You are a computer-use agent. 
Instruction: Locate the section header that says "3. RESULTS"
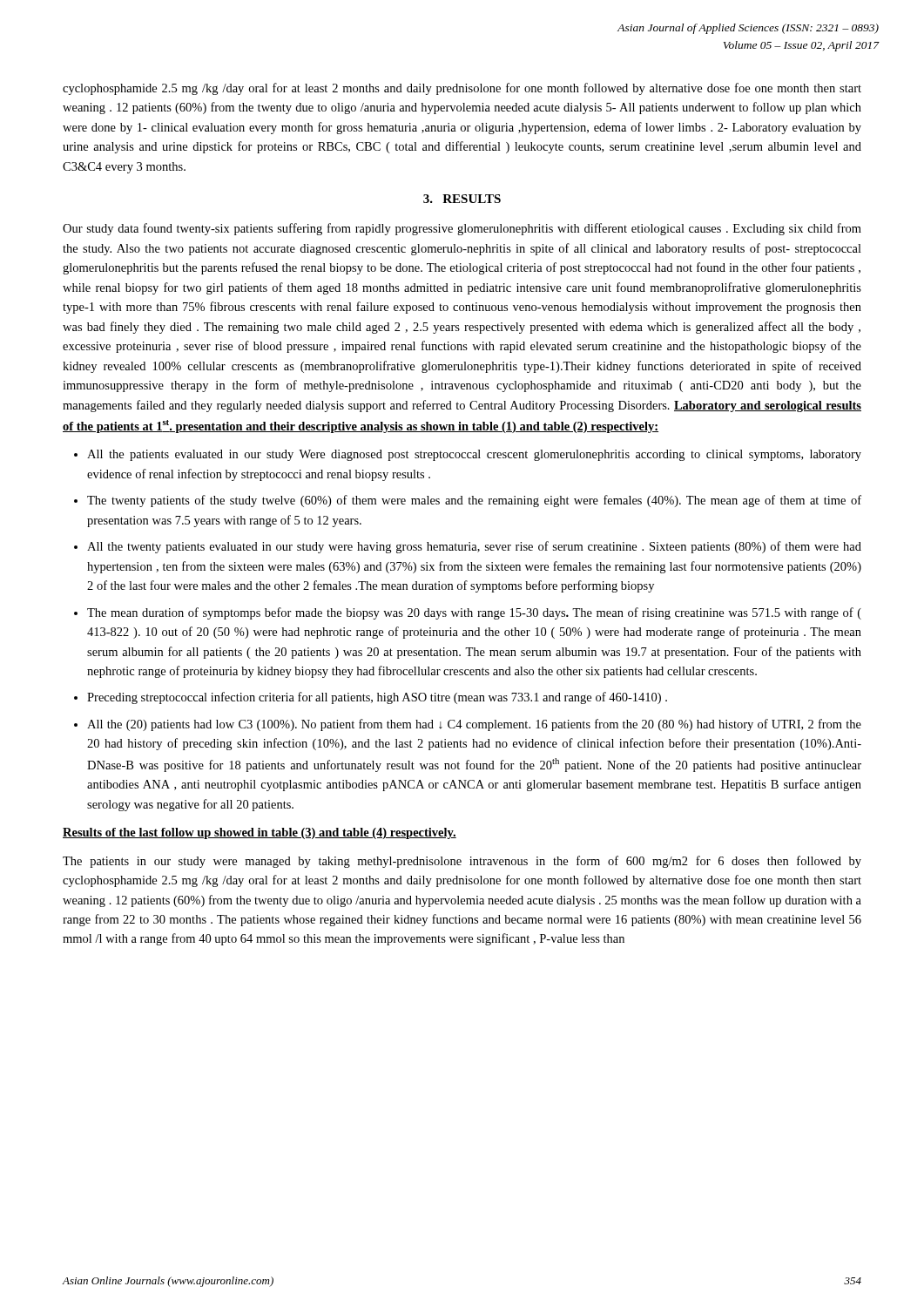462,199
